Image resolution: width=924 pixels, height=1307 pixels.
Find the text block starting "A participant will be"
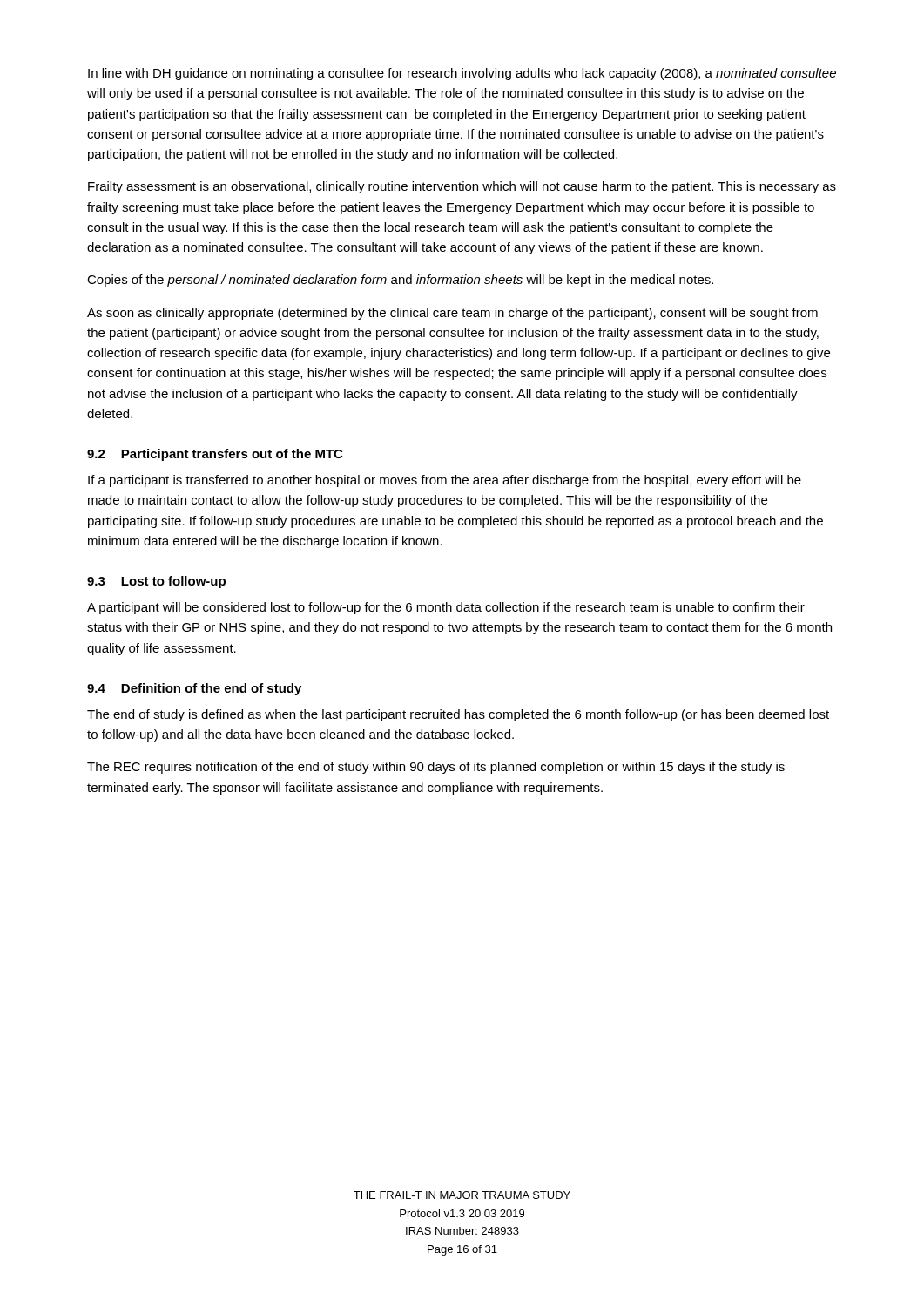pos(460,627)
